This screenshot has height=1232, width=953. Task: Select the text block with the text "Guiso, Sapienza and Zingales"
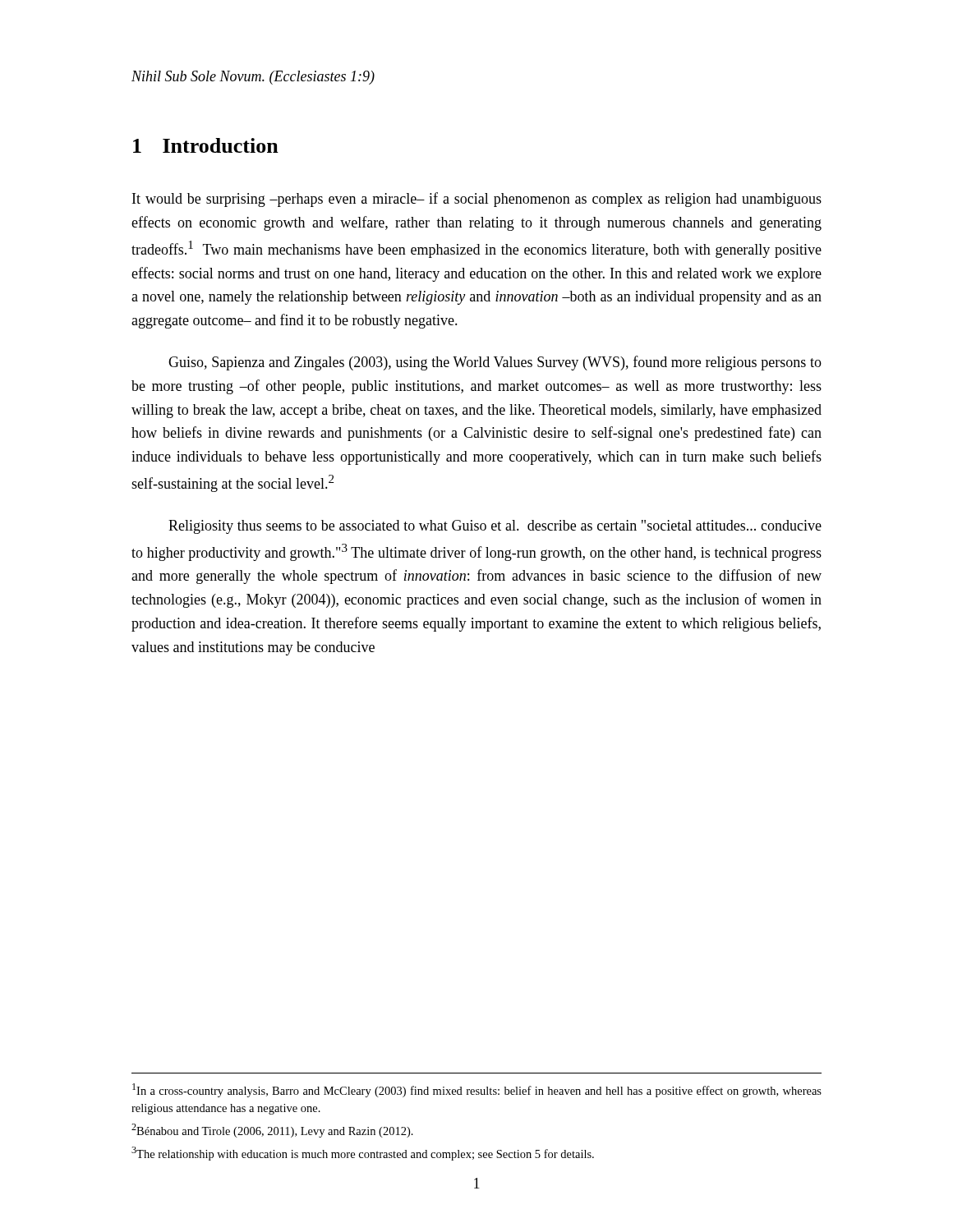[x=476, y=423]
